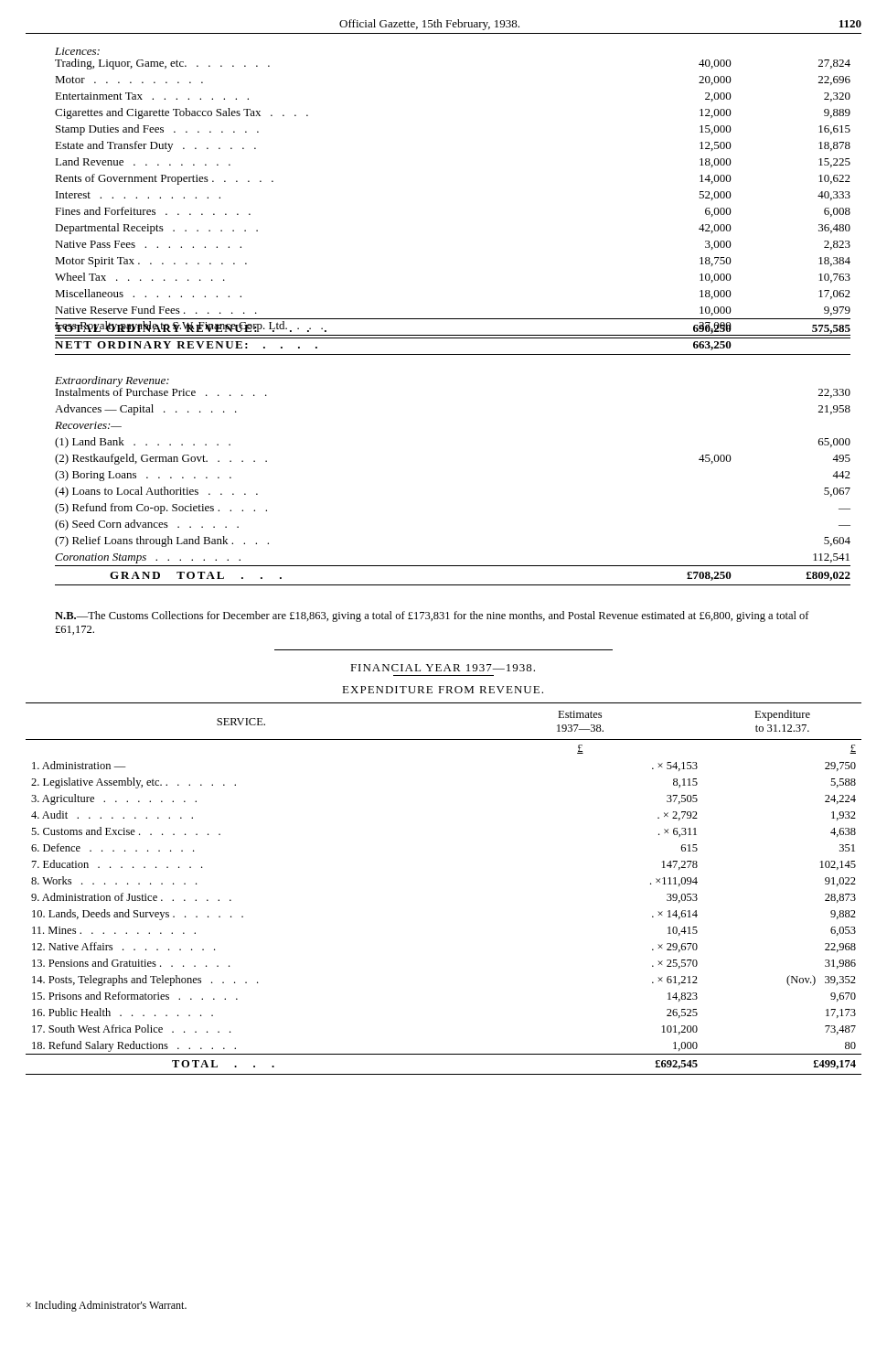Locate the region starting "N.B.—The Customs Collections for December are £18,863,"

432,622
